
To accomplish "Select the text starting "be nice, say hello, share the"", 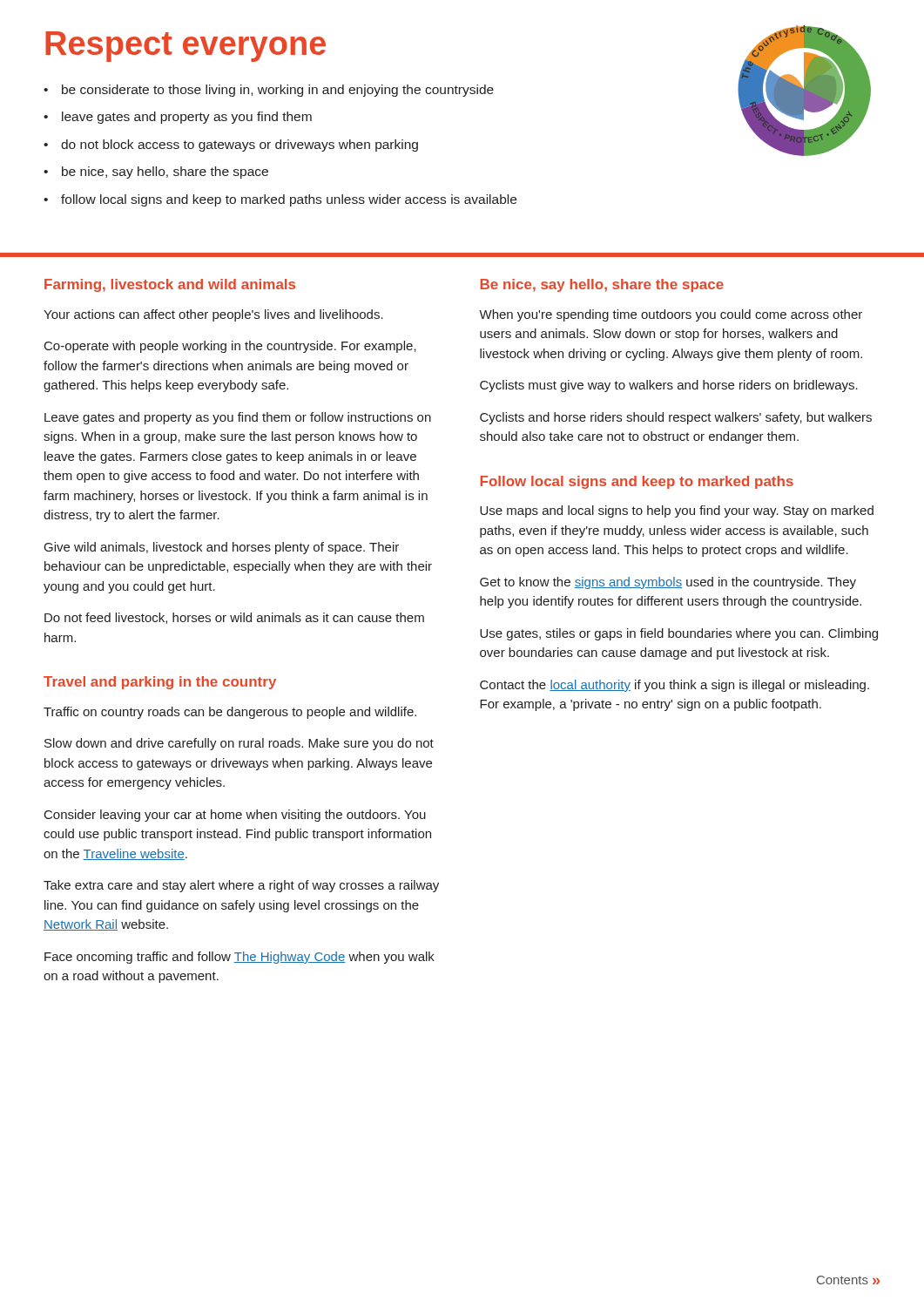I will coord(165,171).
